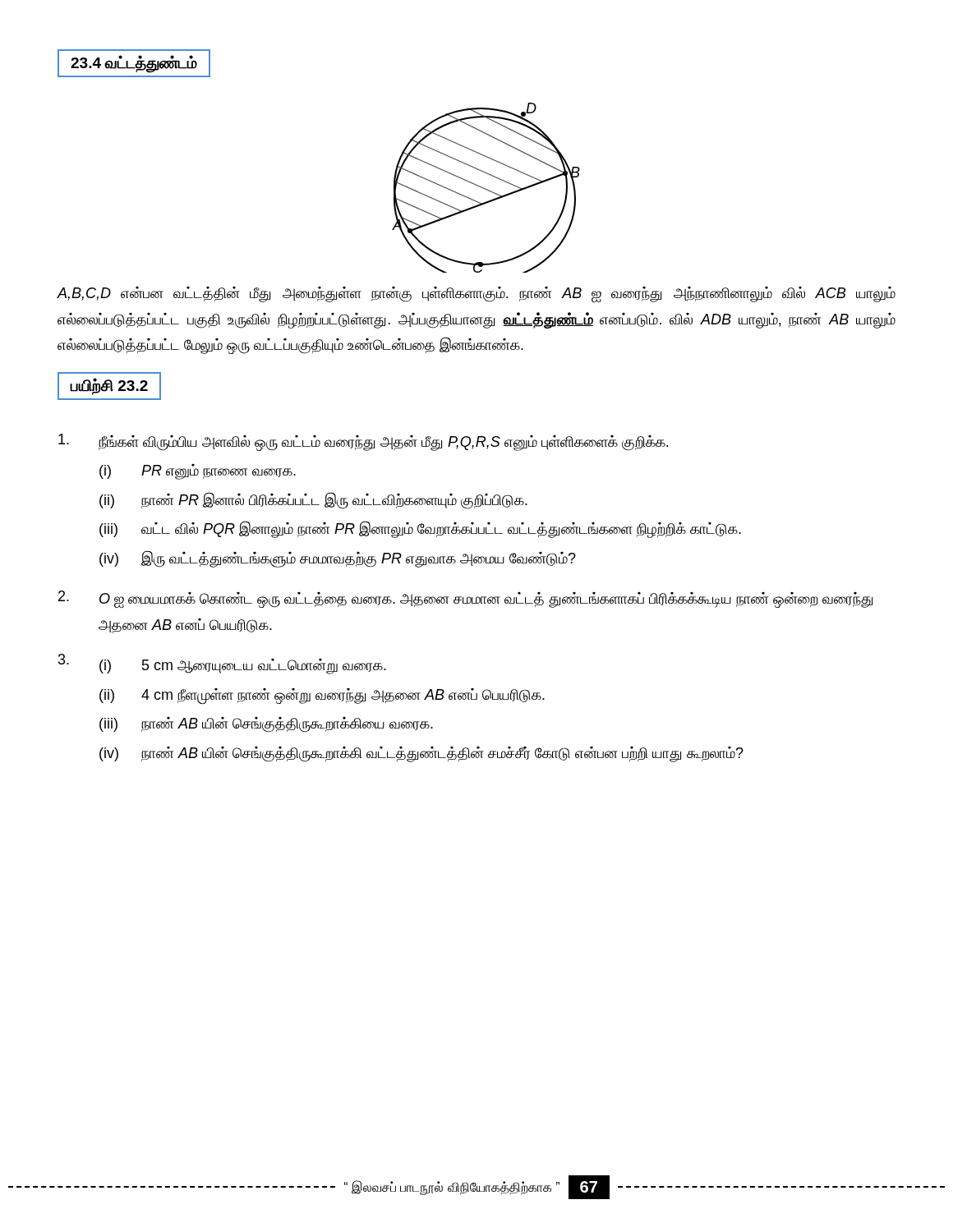Image resolution: width=953 pixels, height=1232 pixels.
Task: Point to "பயிற்சி 23.2"
Action: [109, 386]
